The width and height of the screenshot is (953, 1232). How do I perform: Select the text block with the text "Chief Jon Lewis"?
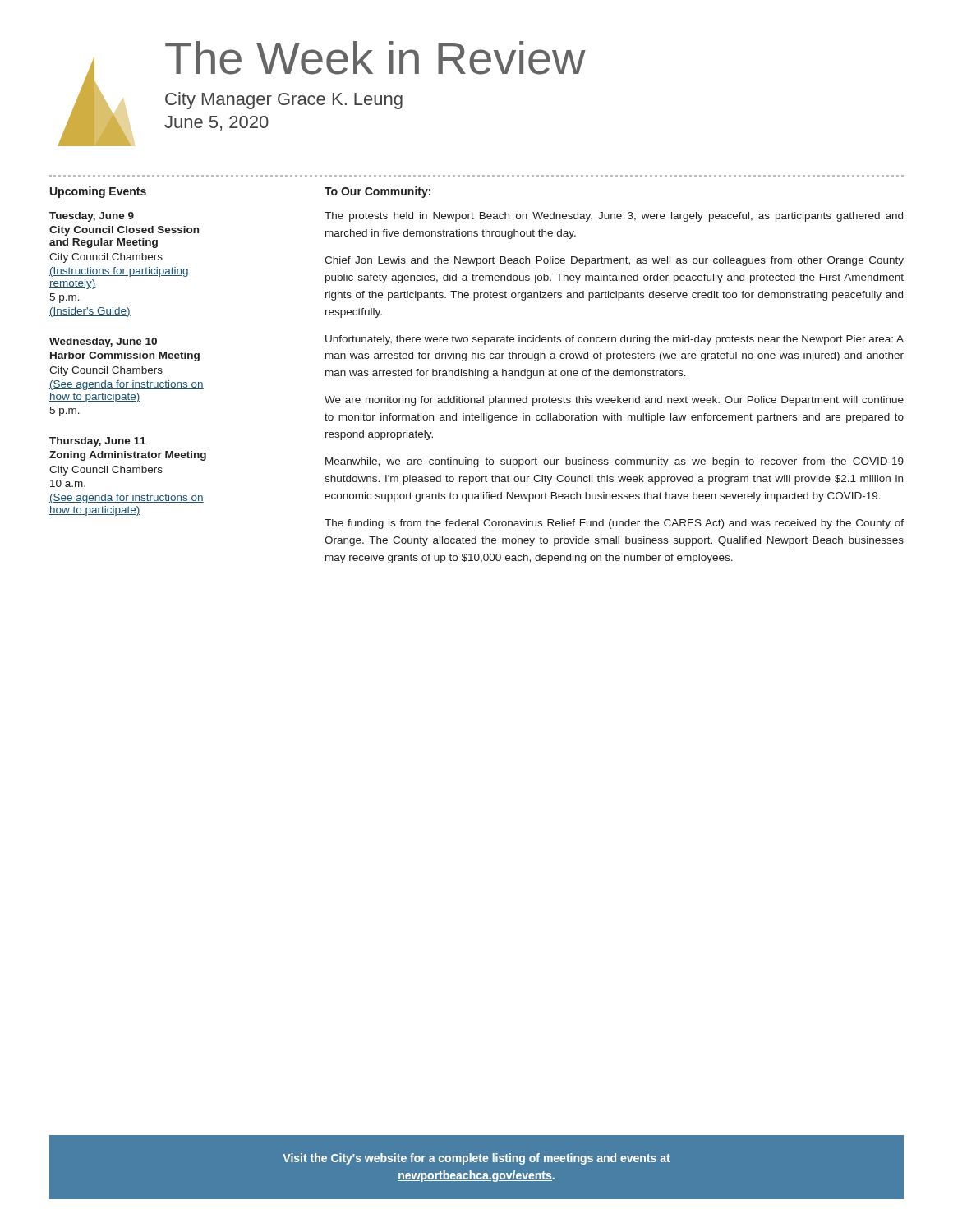(614, 286)
